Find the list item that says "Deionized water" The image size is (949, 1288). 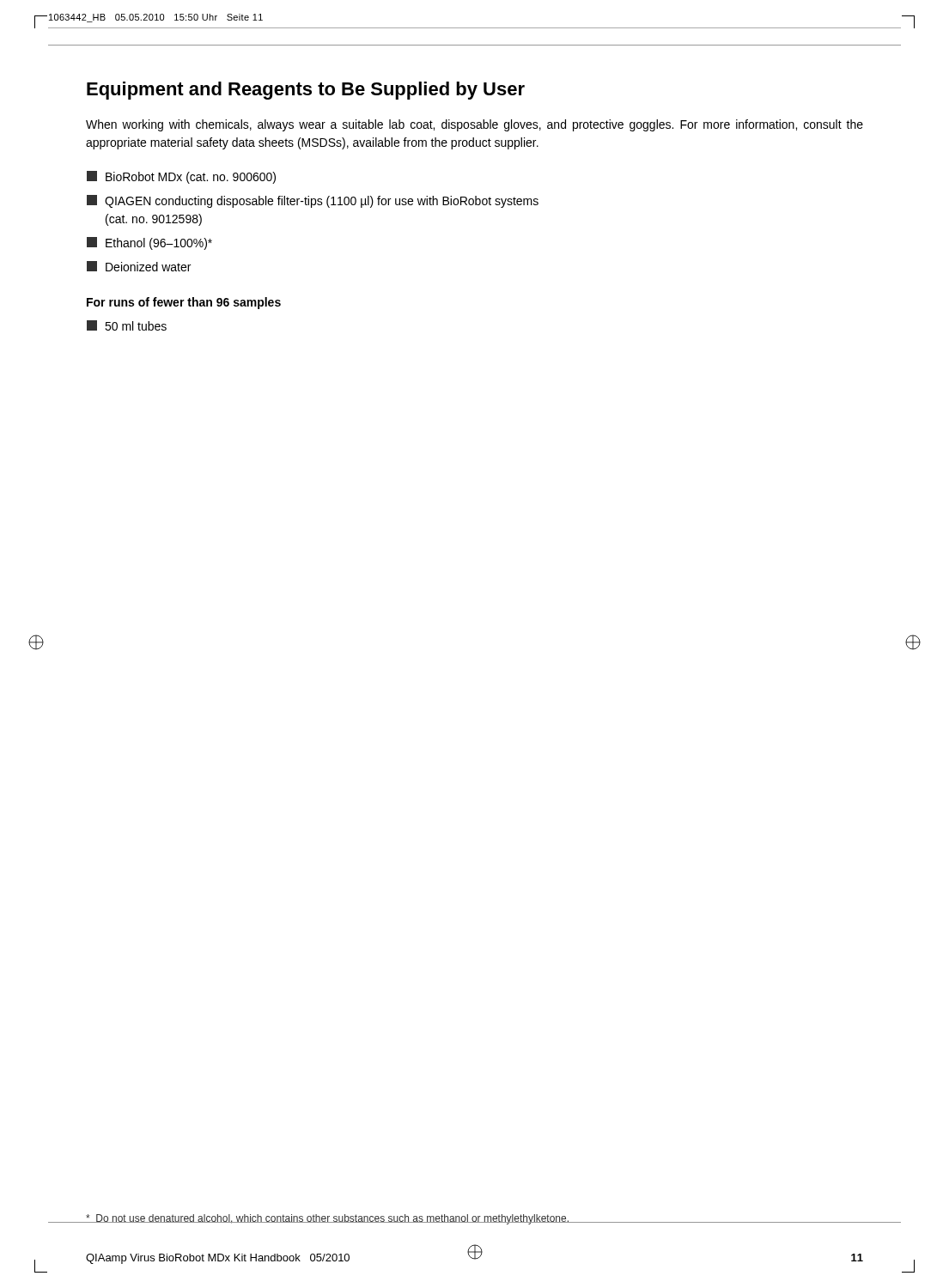click(x=139, y=266)
